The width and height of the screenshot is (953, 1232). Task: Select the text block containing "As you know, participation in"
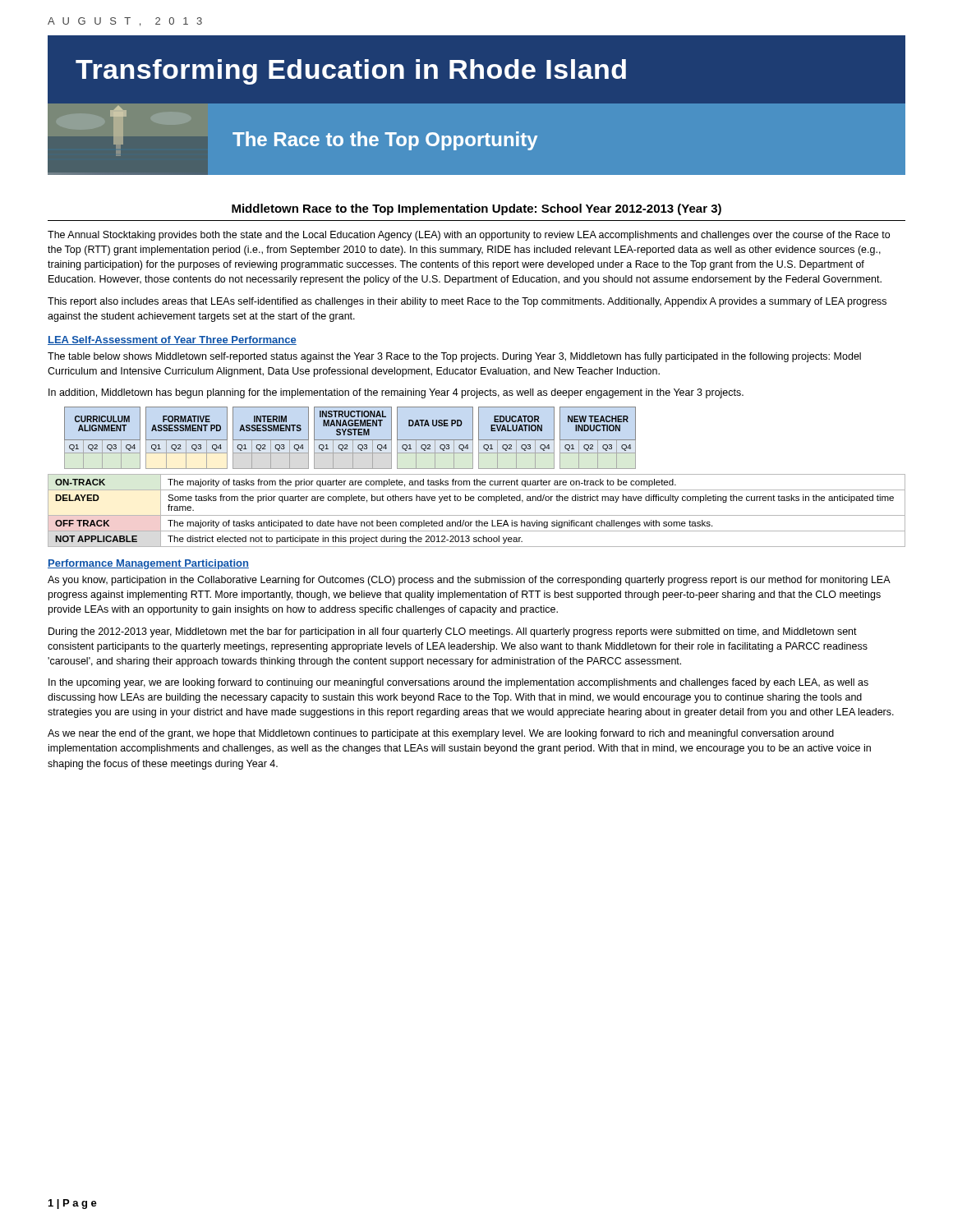pyautogui.click(x=469, y=595)
